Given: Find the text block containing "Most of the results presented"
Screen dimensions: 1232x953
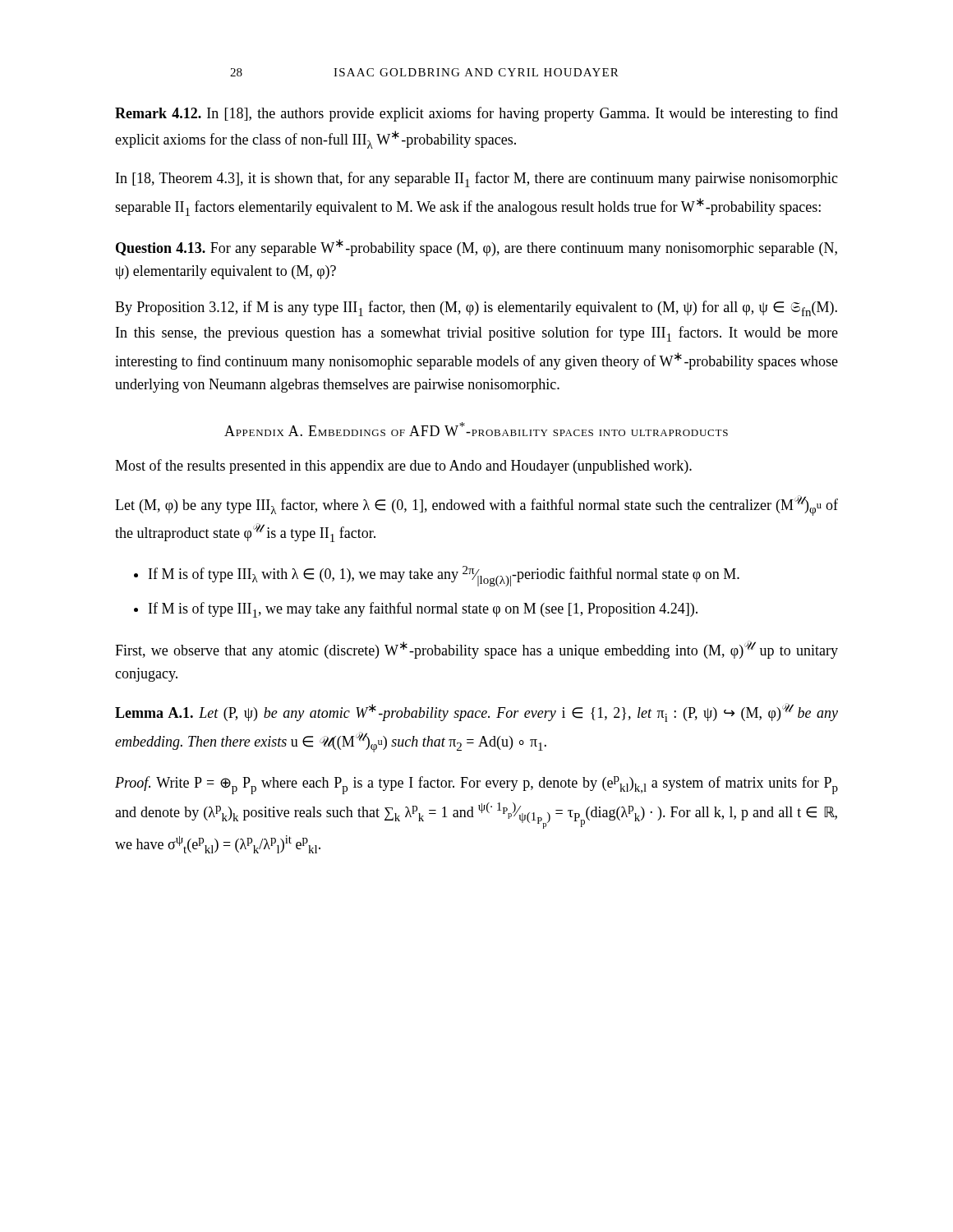Looking at the screenshot, I should coord(404,465).
